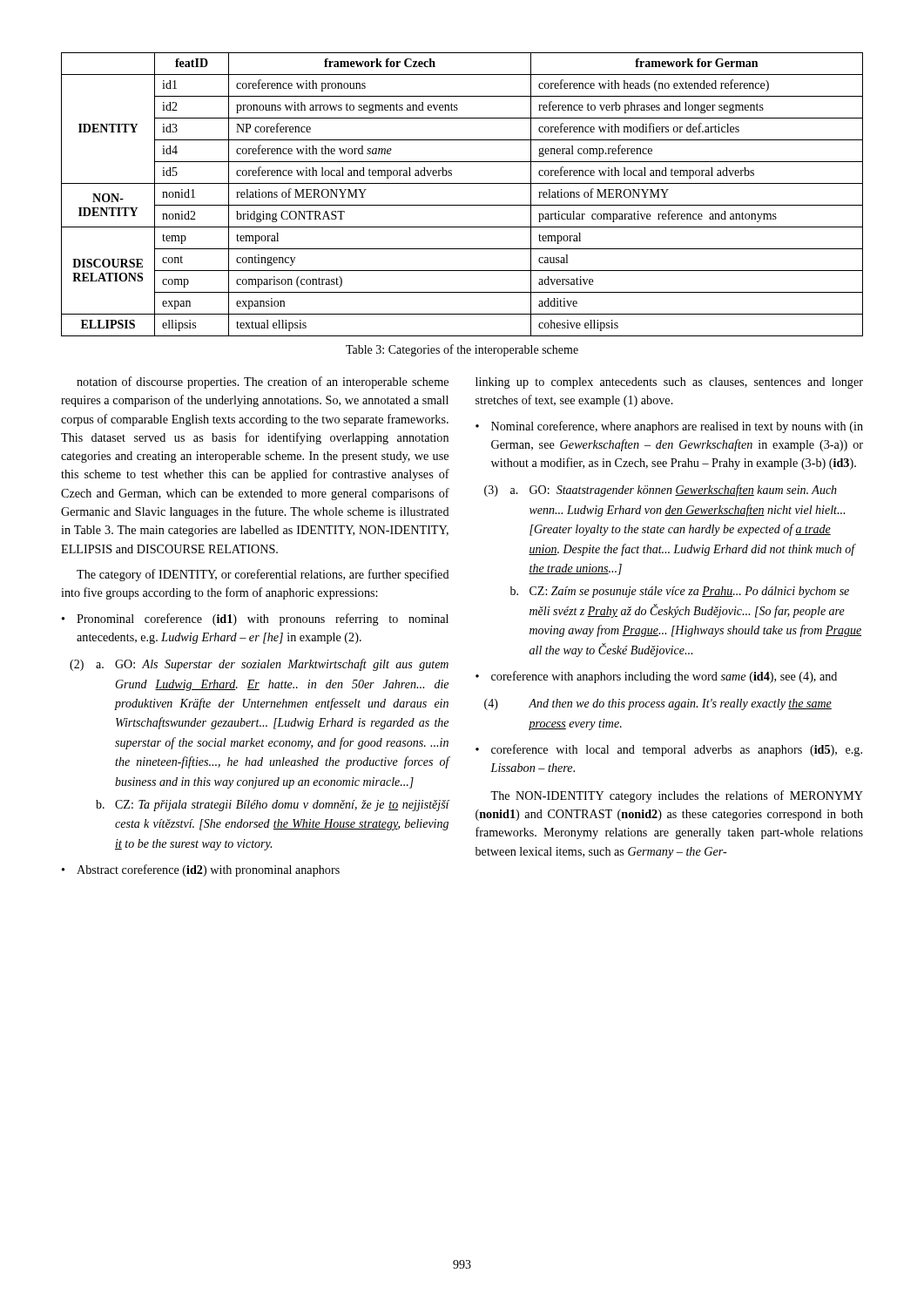This screenshot has width=924, height=1307.
Task: Locate the list item that says "• Nominal coreference, where anaphors are"
Action: (x=669, y=445)
